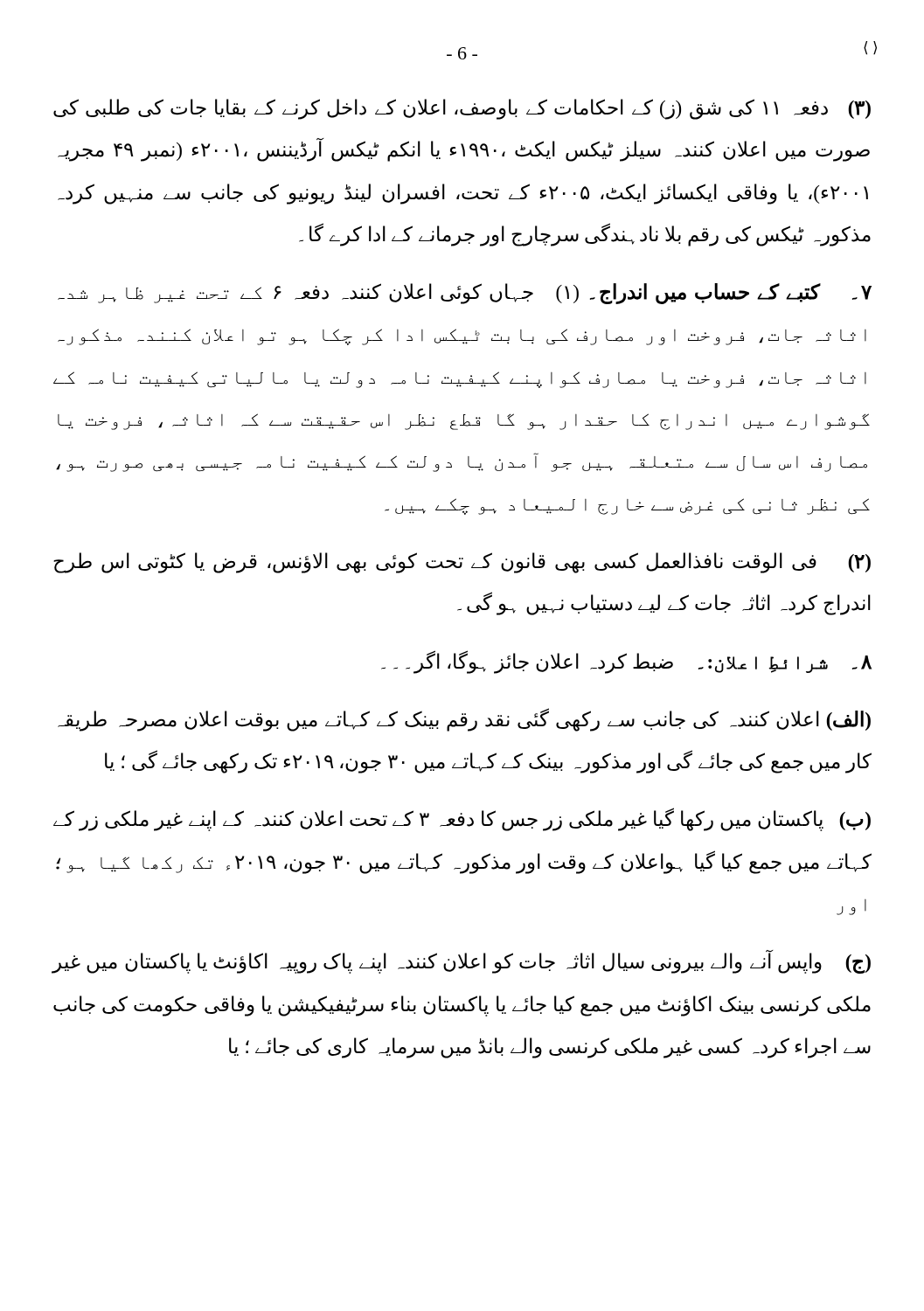Select the text block containing "(الف) اعلان کنندہ کی جانب سے"
Image resolution: width=924 pixels, height=1311 pixels.
pyautogui.click(x=462, y=741)
